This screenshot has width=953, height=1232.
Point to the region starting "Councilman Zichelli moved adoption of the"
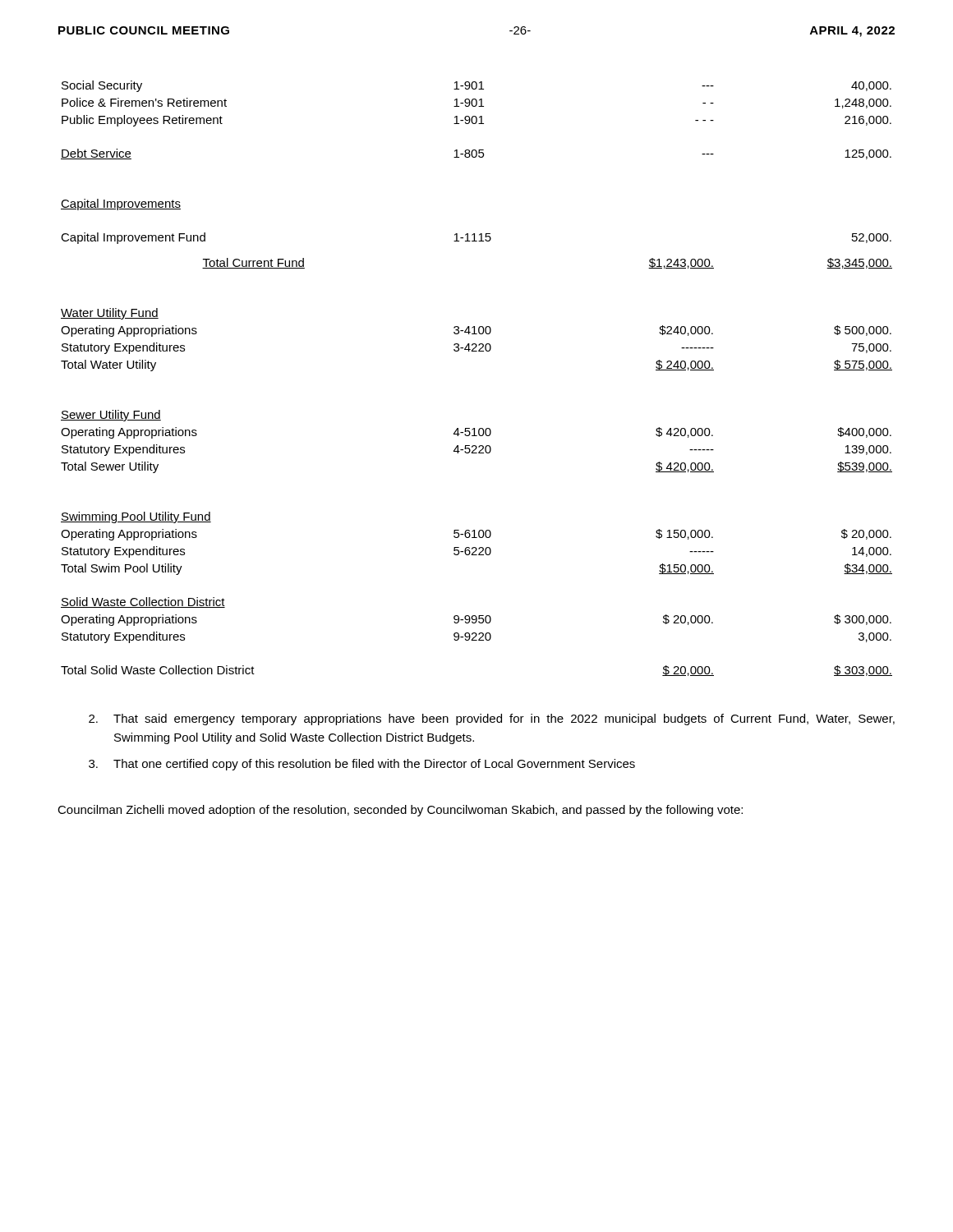pos(401,809)
